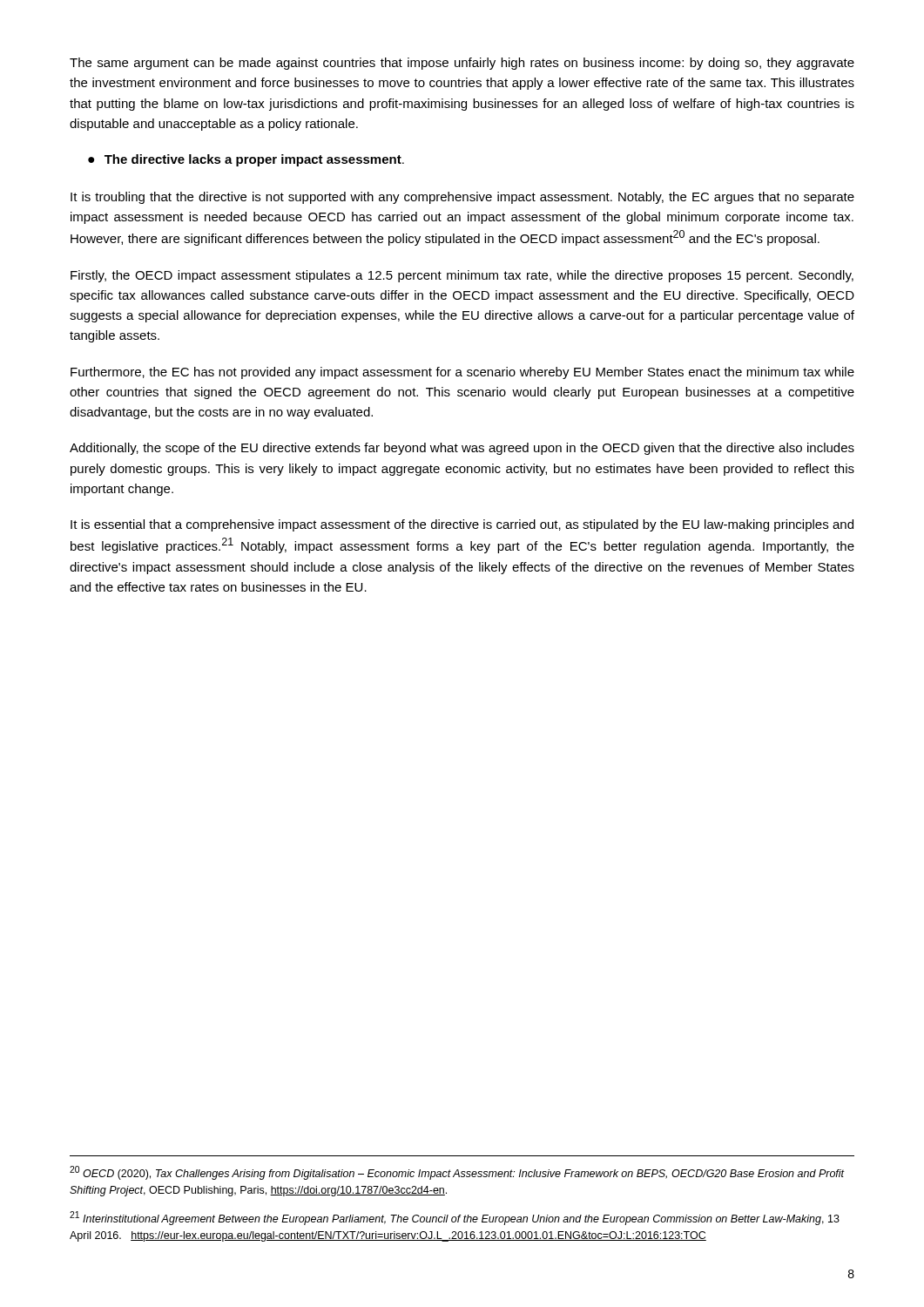Click on the region starting "Firstly, the OECD"
Image resolution: width=924 pixels, height=1307 pixels.
[462, 305]
